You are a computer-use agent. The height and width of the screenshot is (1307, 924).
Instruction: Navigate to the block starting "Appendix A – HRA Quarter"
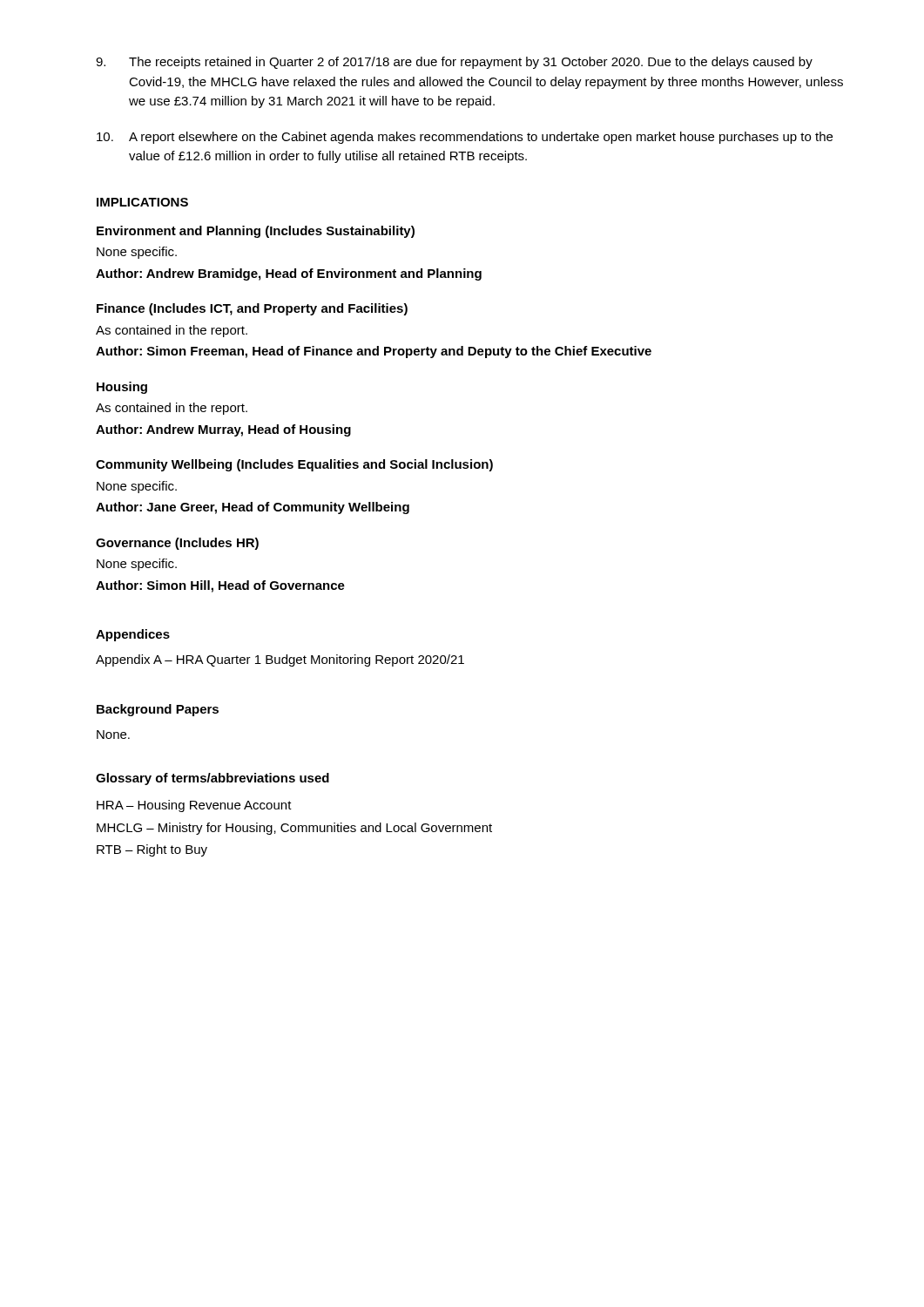click(x=280, y=659)
